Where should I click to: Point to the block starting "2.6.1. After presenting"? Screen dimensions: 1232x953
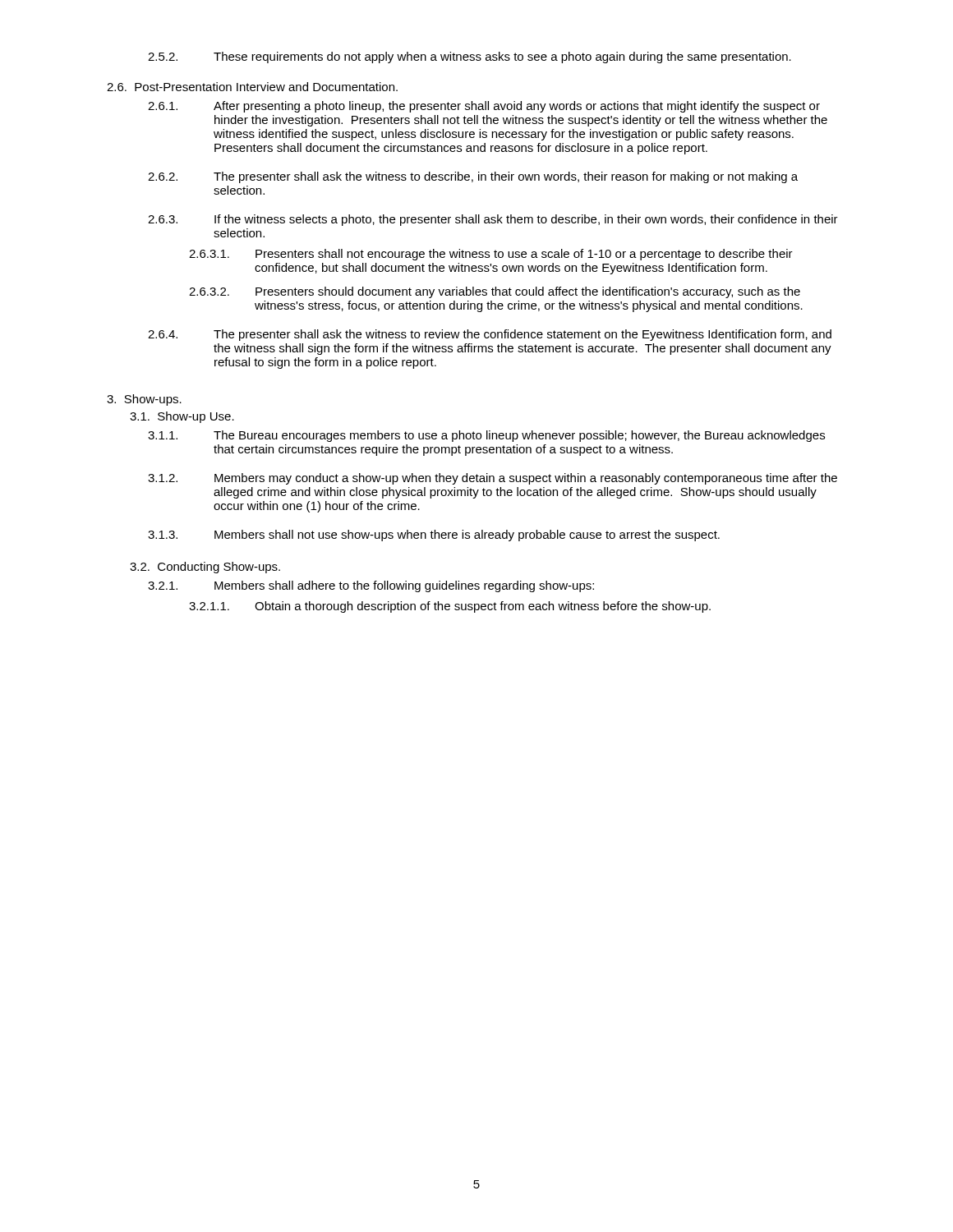click(497, 126)
